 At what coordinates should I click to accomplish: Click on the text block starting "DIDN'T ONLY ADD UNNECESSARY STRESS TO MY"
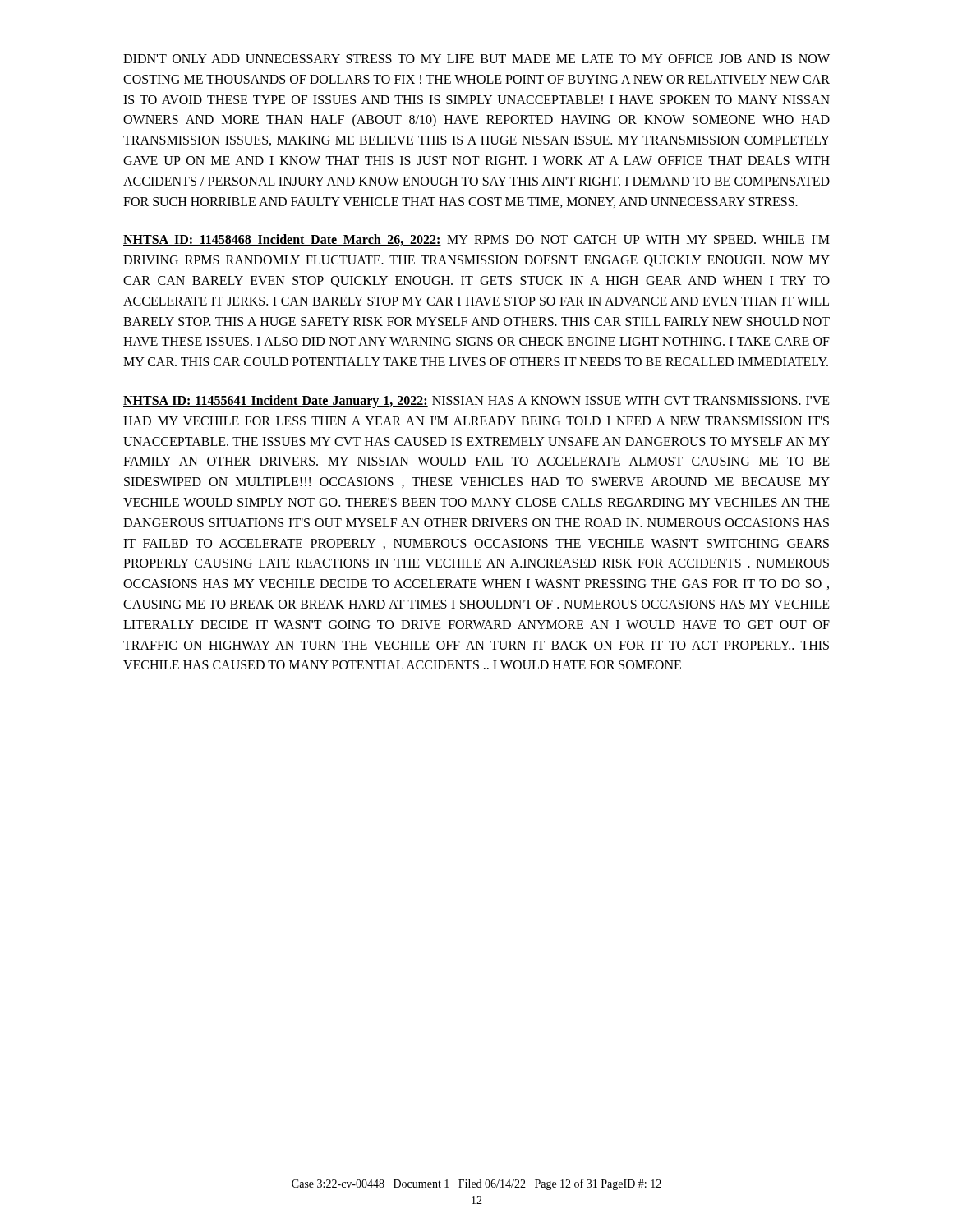[x=476, y=130]
